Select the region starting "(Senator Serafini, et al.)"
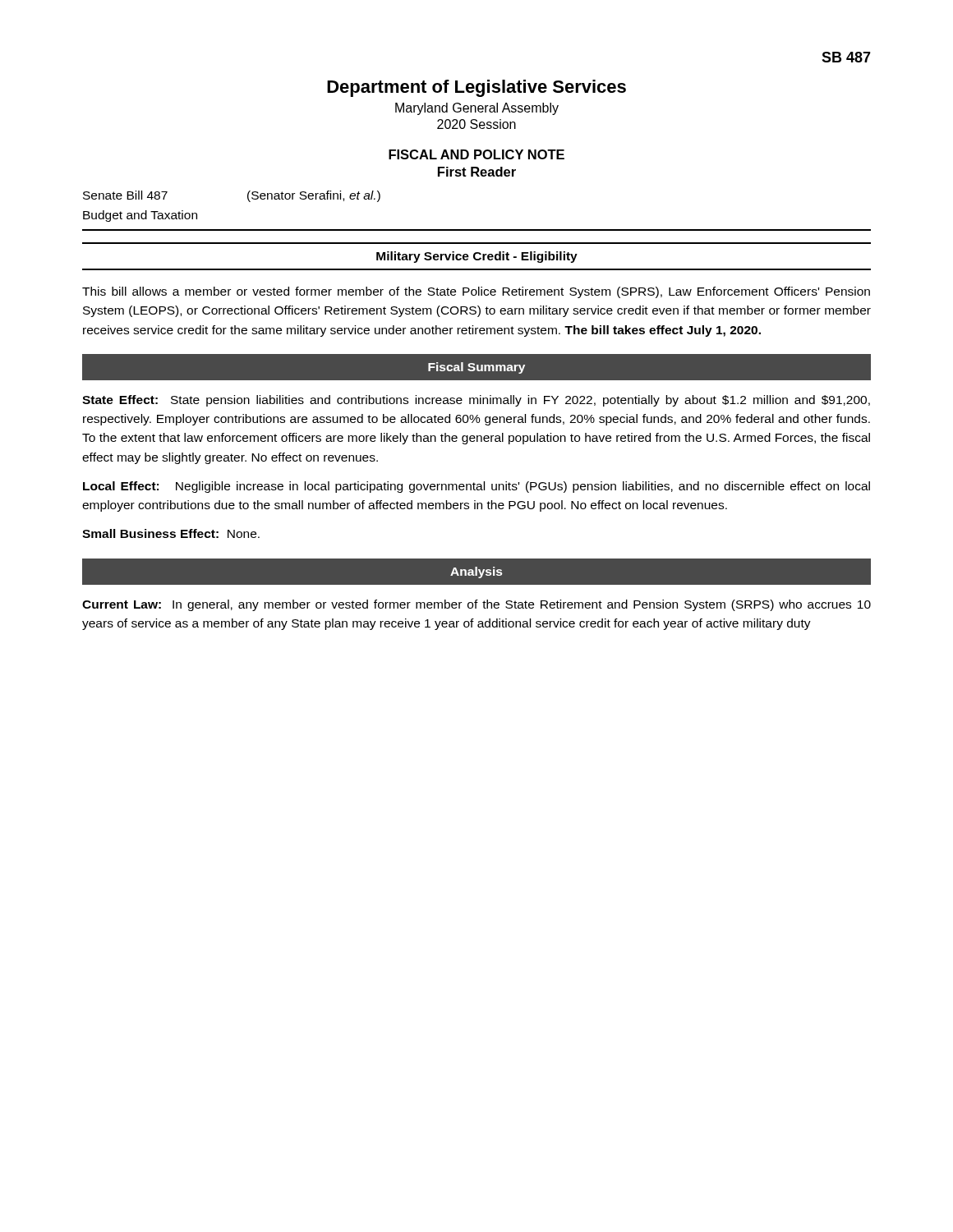Screen dimensions: 1232x953 (314, 195)
